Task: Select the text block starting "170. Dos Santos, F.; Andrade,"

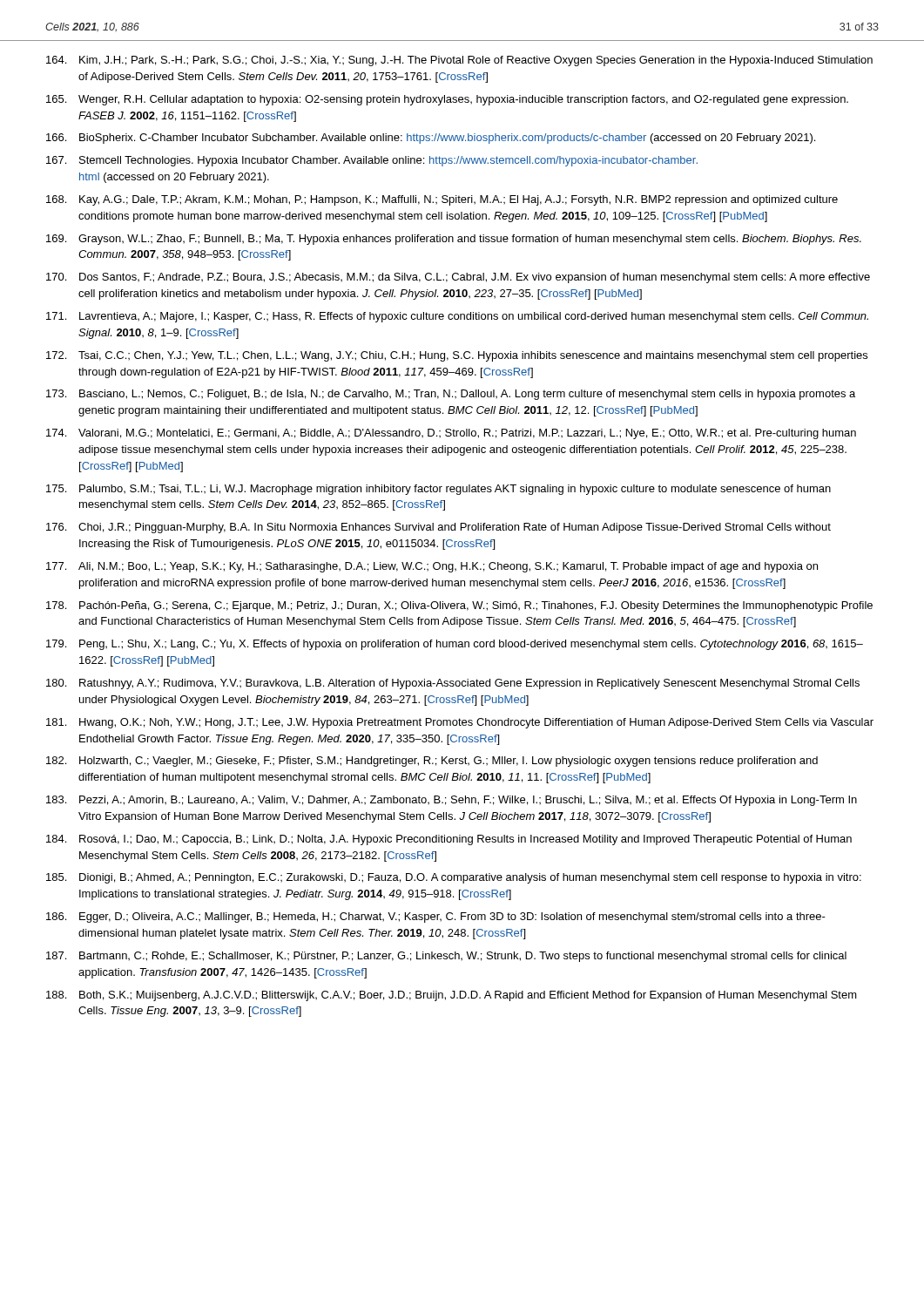Action: click(462, 286)
